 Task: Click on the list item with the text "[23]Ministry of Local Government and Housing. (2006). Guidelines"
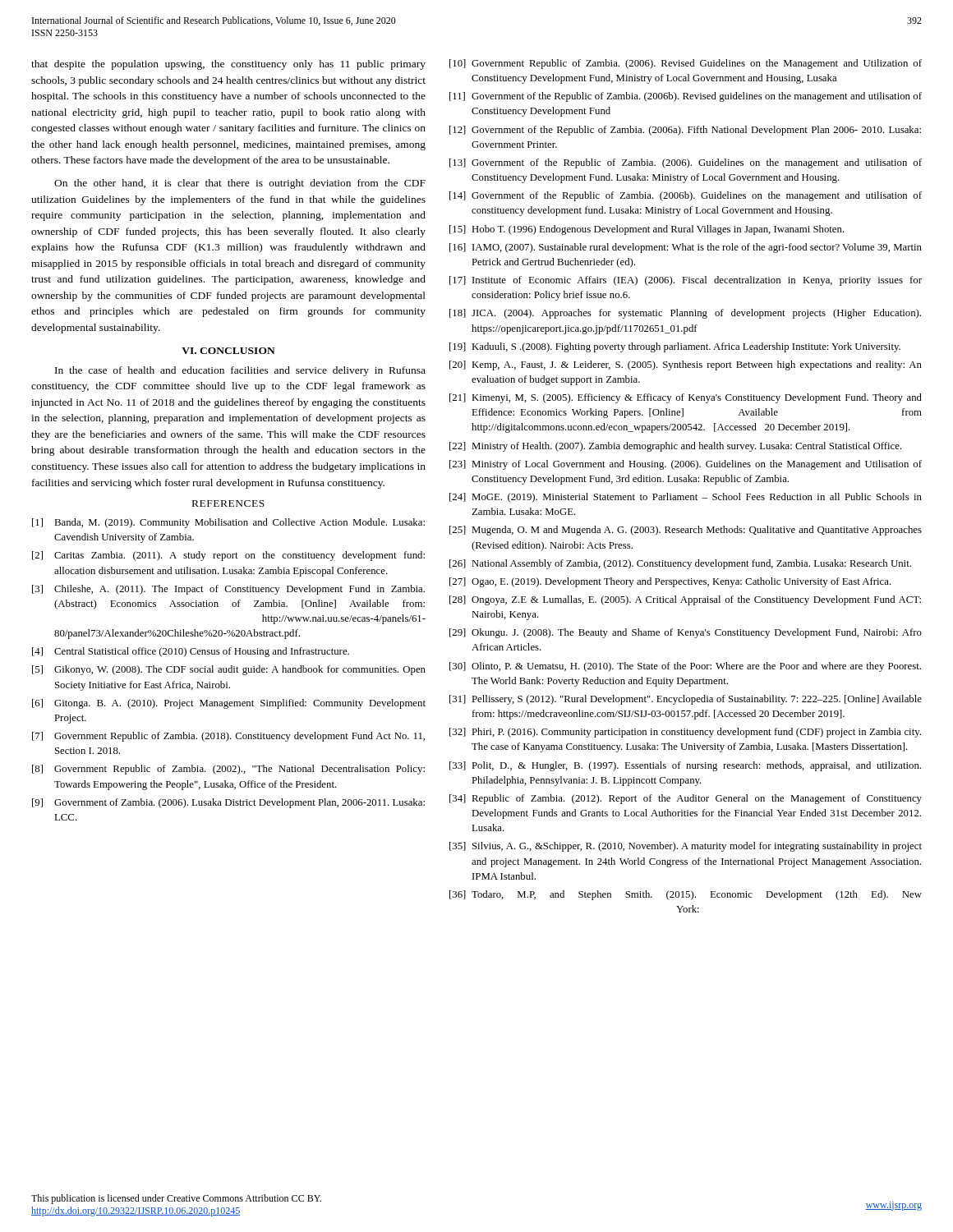[685, 471]
